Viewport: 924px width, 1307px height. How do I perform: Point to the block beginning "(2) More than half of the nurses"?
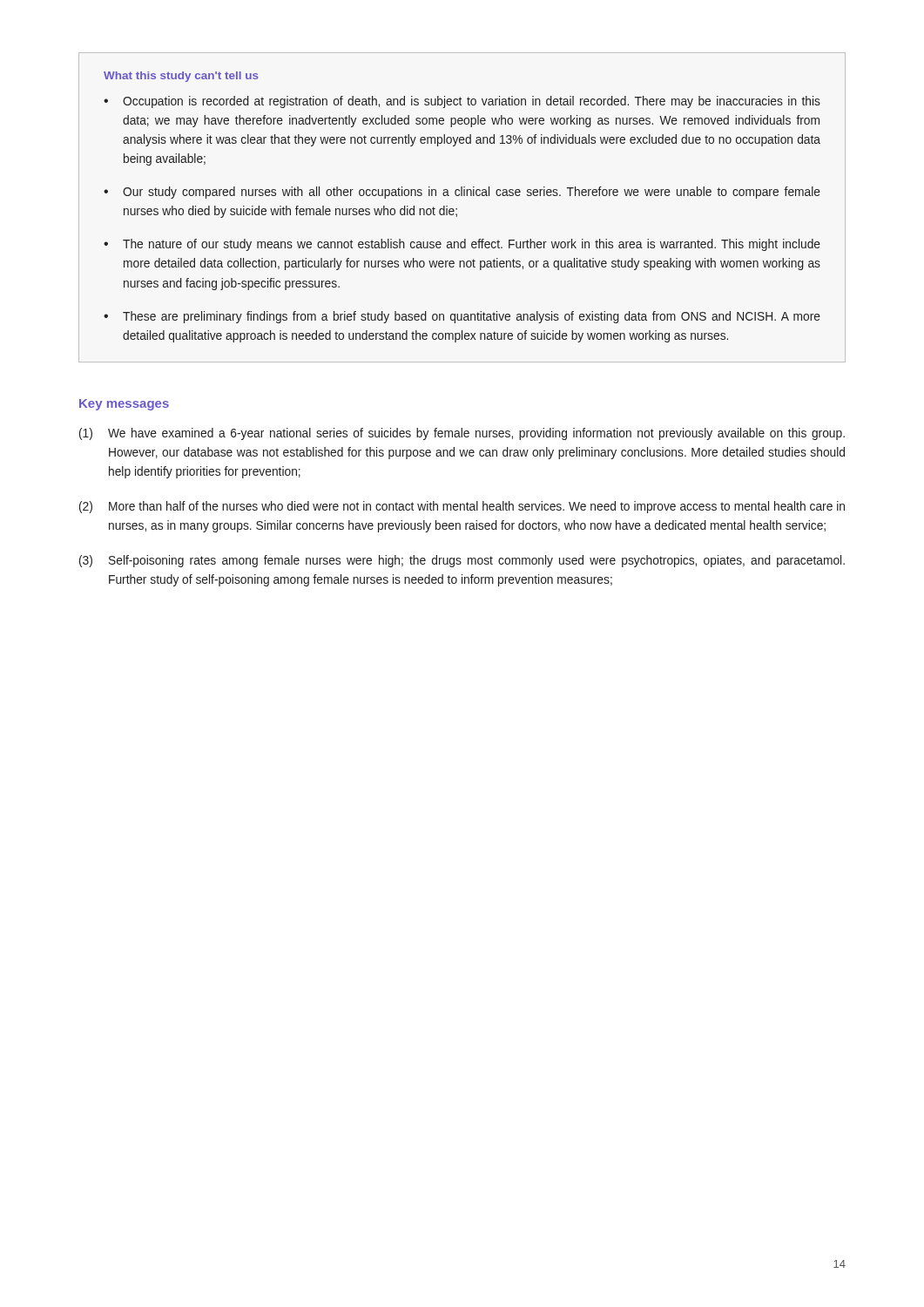462,517
